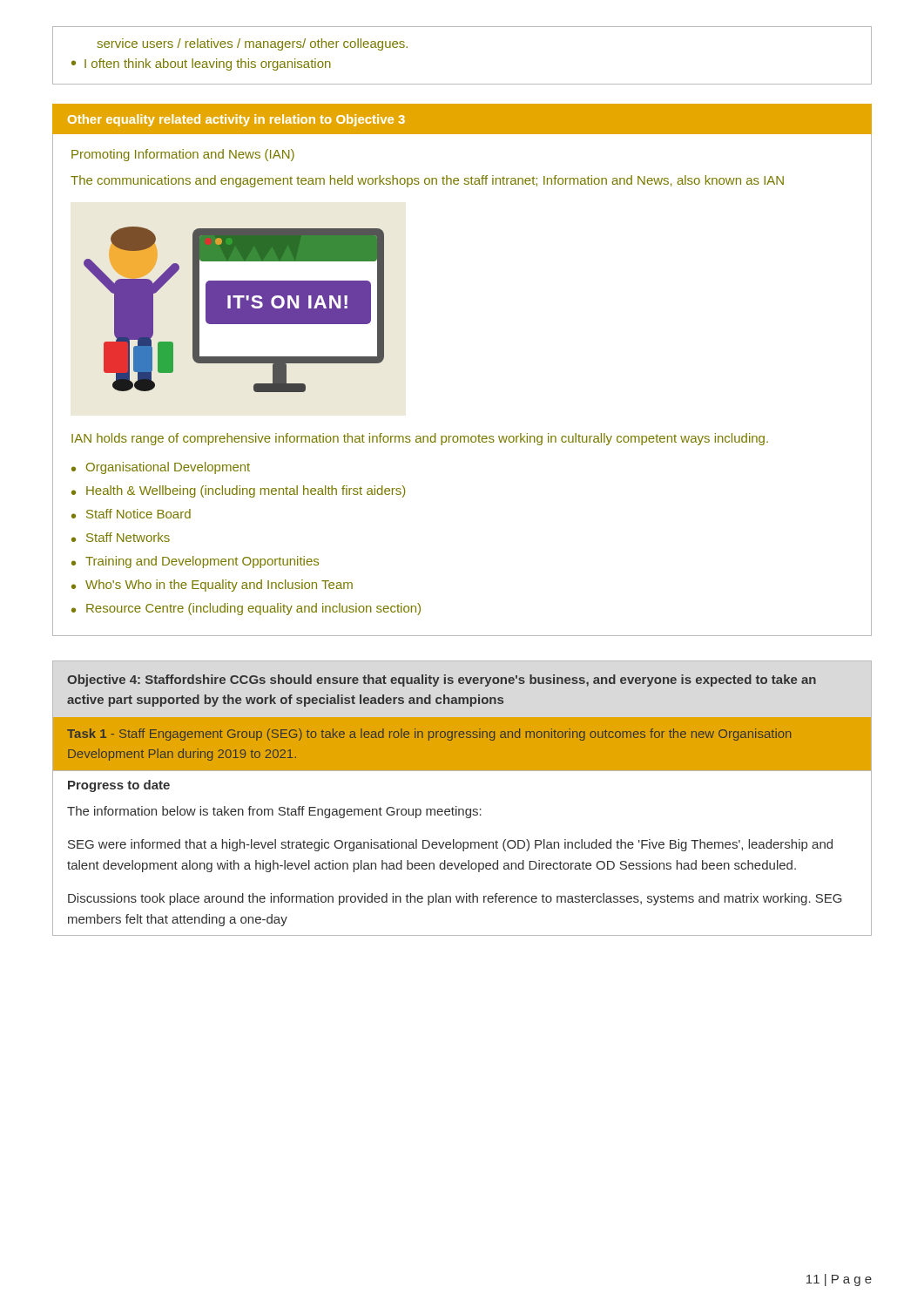The height and width of the screenshot is (1307, 924).
Task: Locate the region starting "•Health & Wellbeing (including mental health"
Action: (238, 492)
